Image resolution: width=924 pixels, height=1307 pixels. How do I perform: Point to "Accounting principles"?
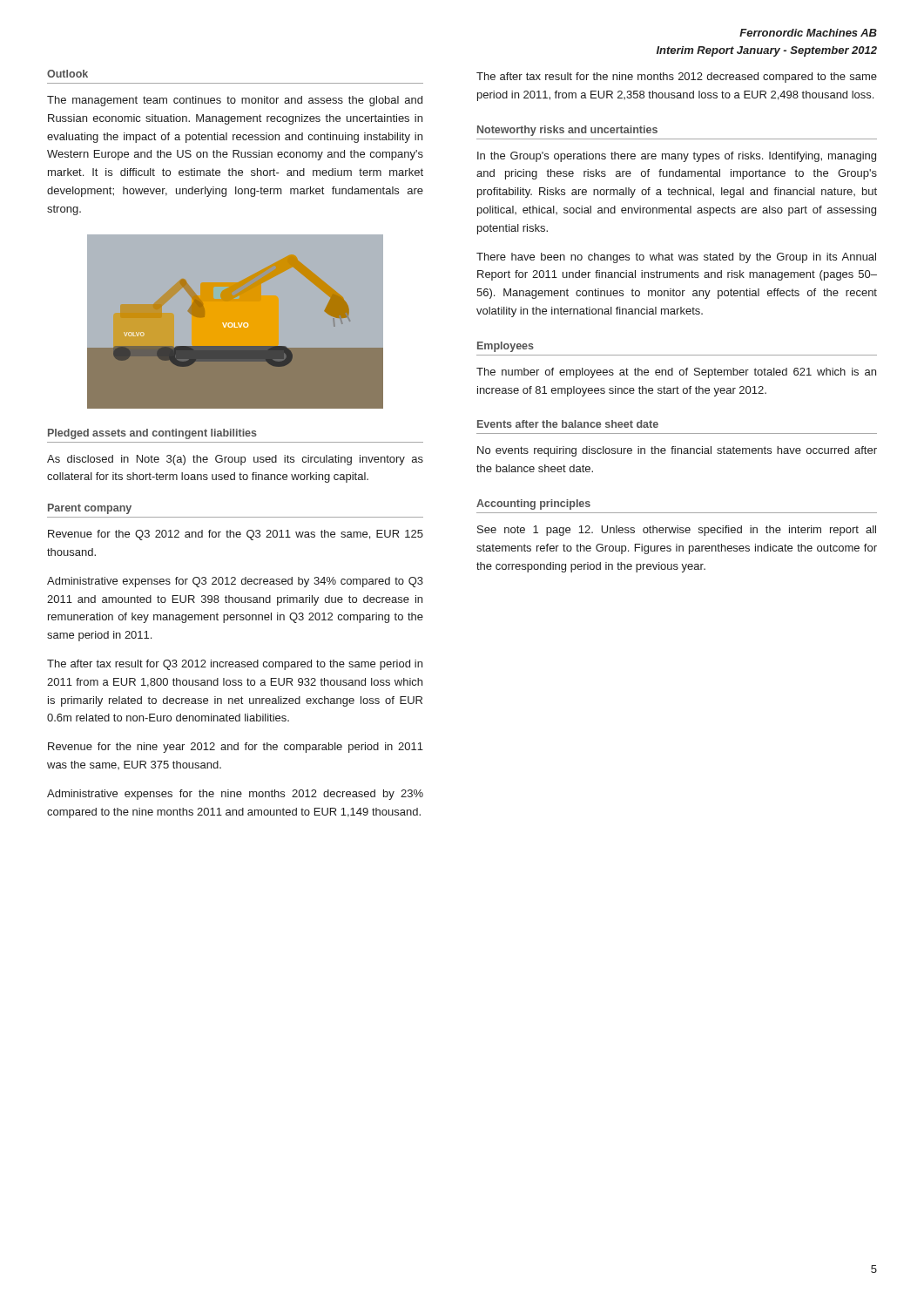coord(534,504)
